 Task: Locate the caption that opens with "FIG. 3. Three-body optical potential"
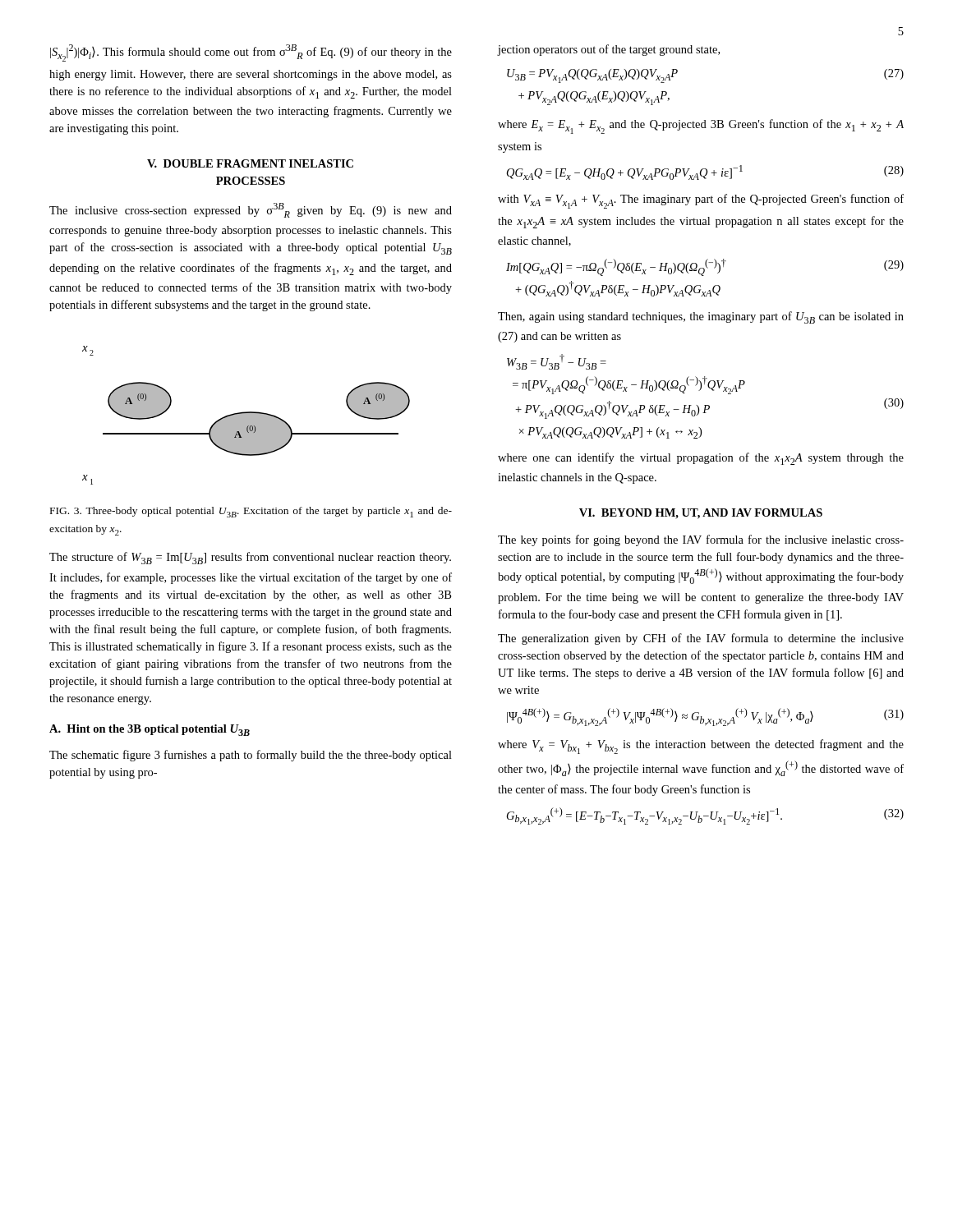click(x=251, y=521)
